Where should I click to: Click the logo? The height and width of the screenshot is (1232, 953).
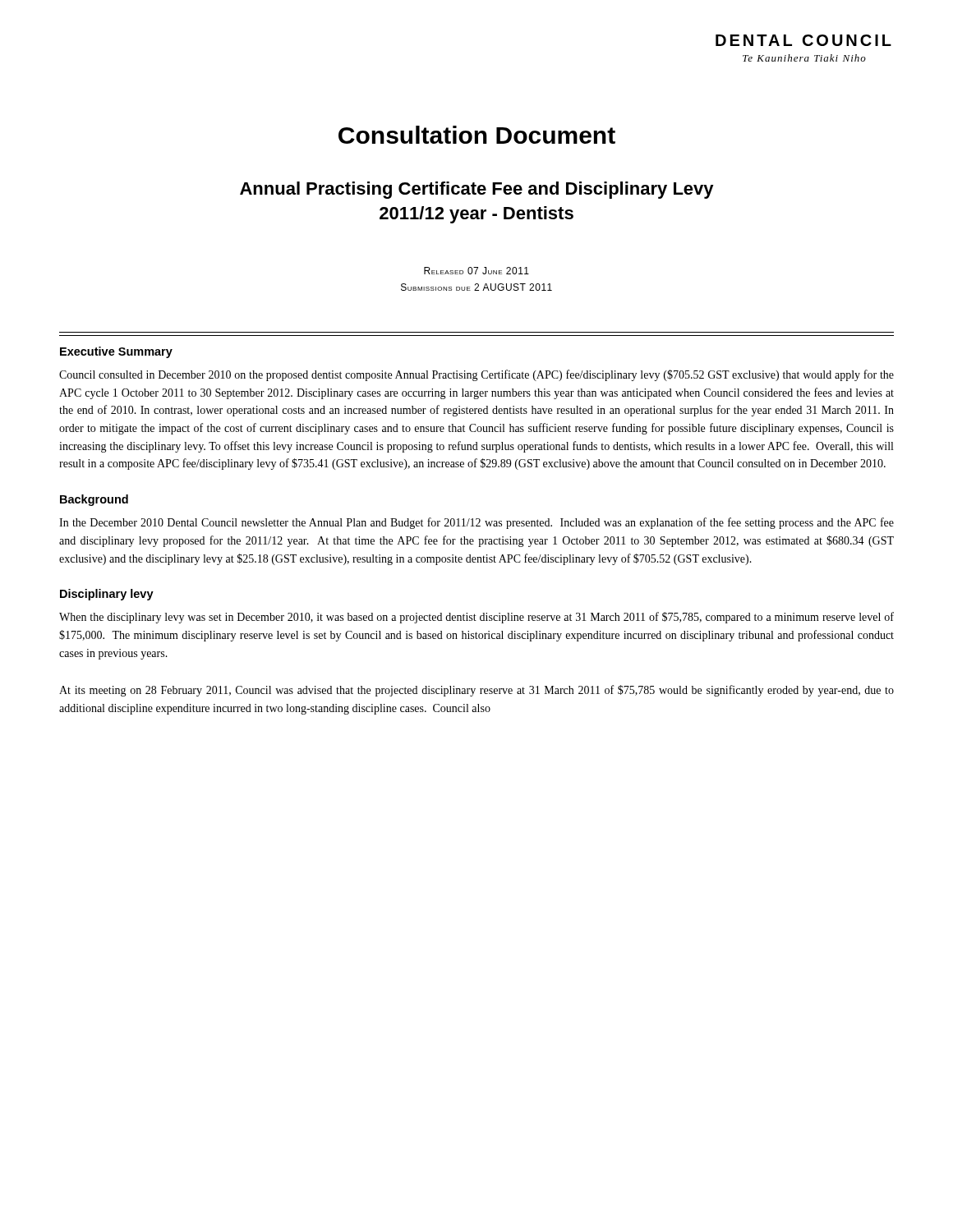click(x=804, y=48)
